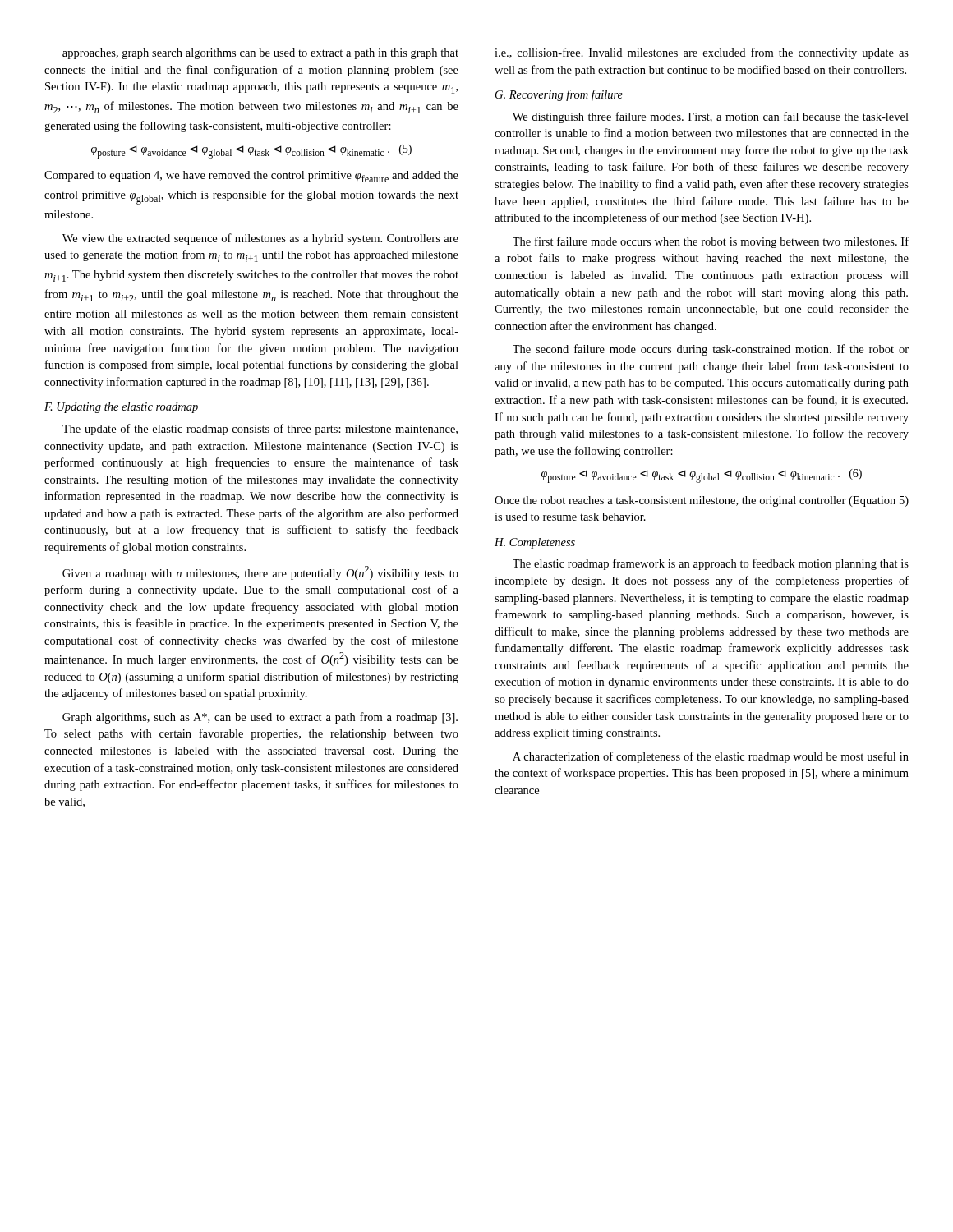Find the text block starting "i.e., collision-free. Invalid milestones are excluded from"
Screen dimensions: 1232x953
tap(702, 61)
